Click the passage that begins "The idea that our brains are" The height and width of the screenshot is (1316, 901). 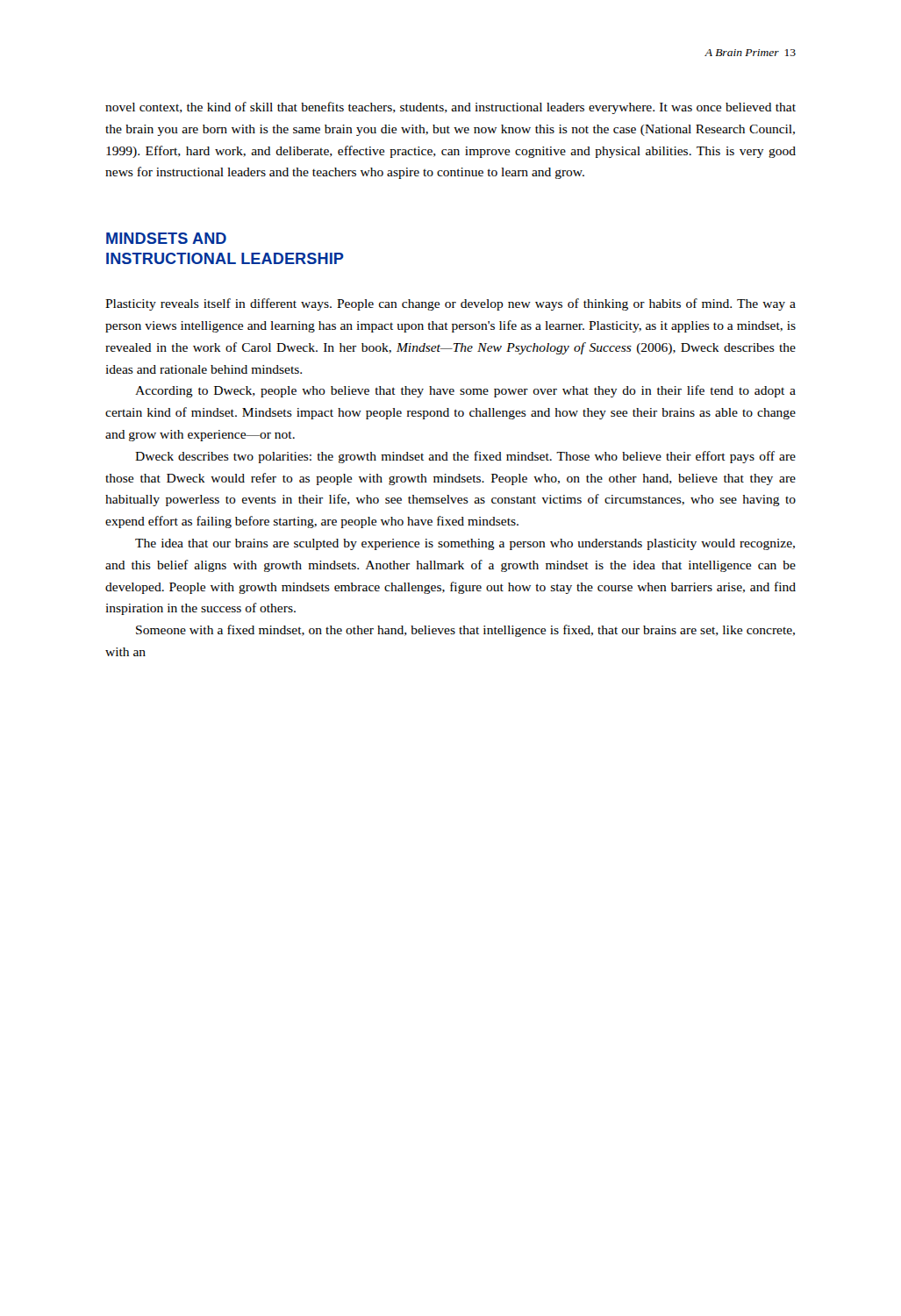pos(450,575)
